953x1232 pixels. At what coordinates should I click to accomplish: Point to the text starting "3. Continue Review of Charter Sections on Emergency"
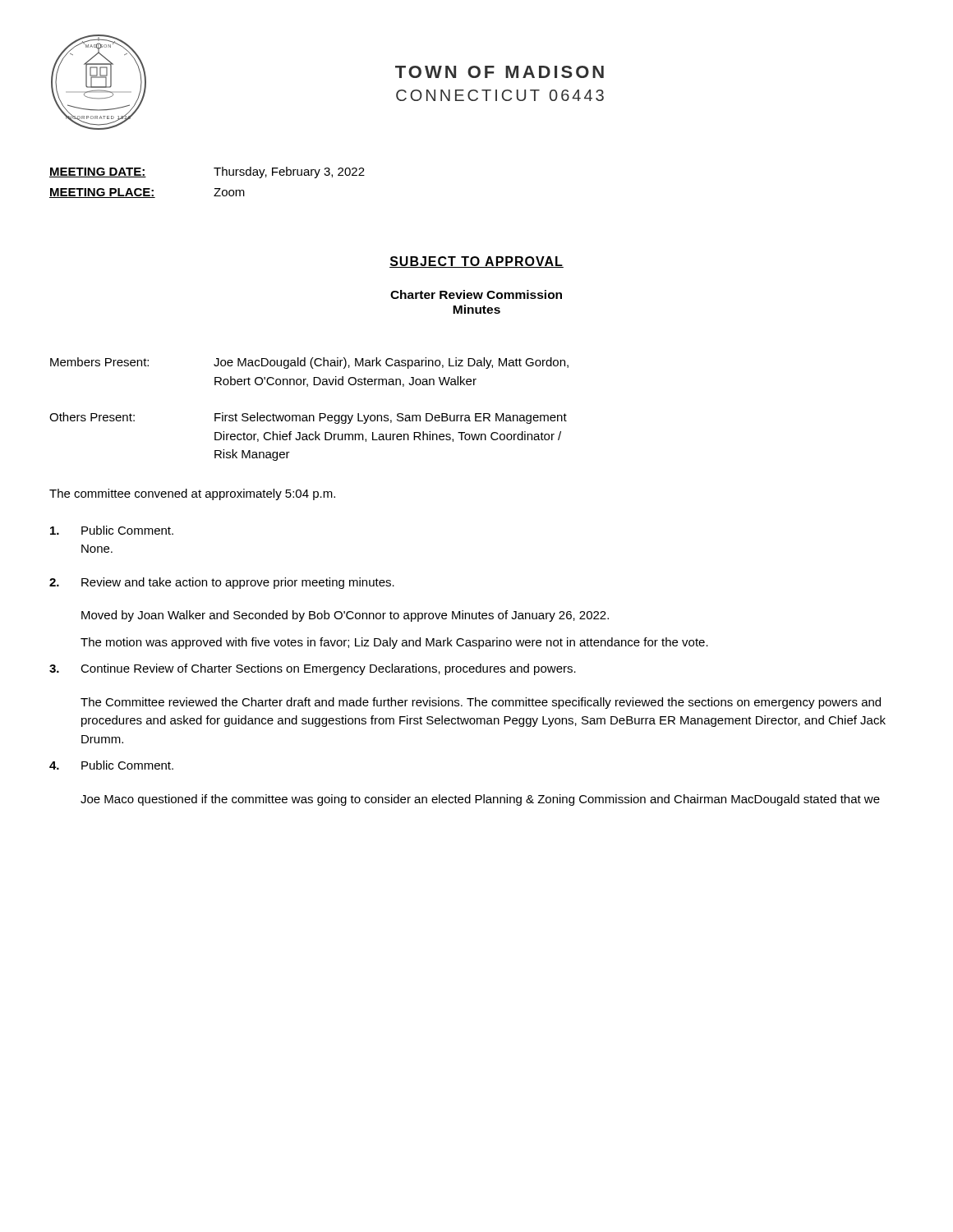[x=476, y=669]
